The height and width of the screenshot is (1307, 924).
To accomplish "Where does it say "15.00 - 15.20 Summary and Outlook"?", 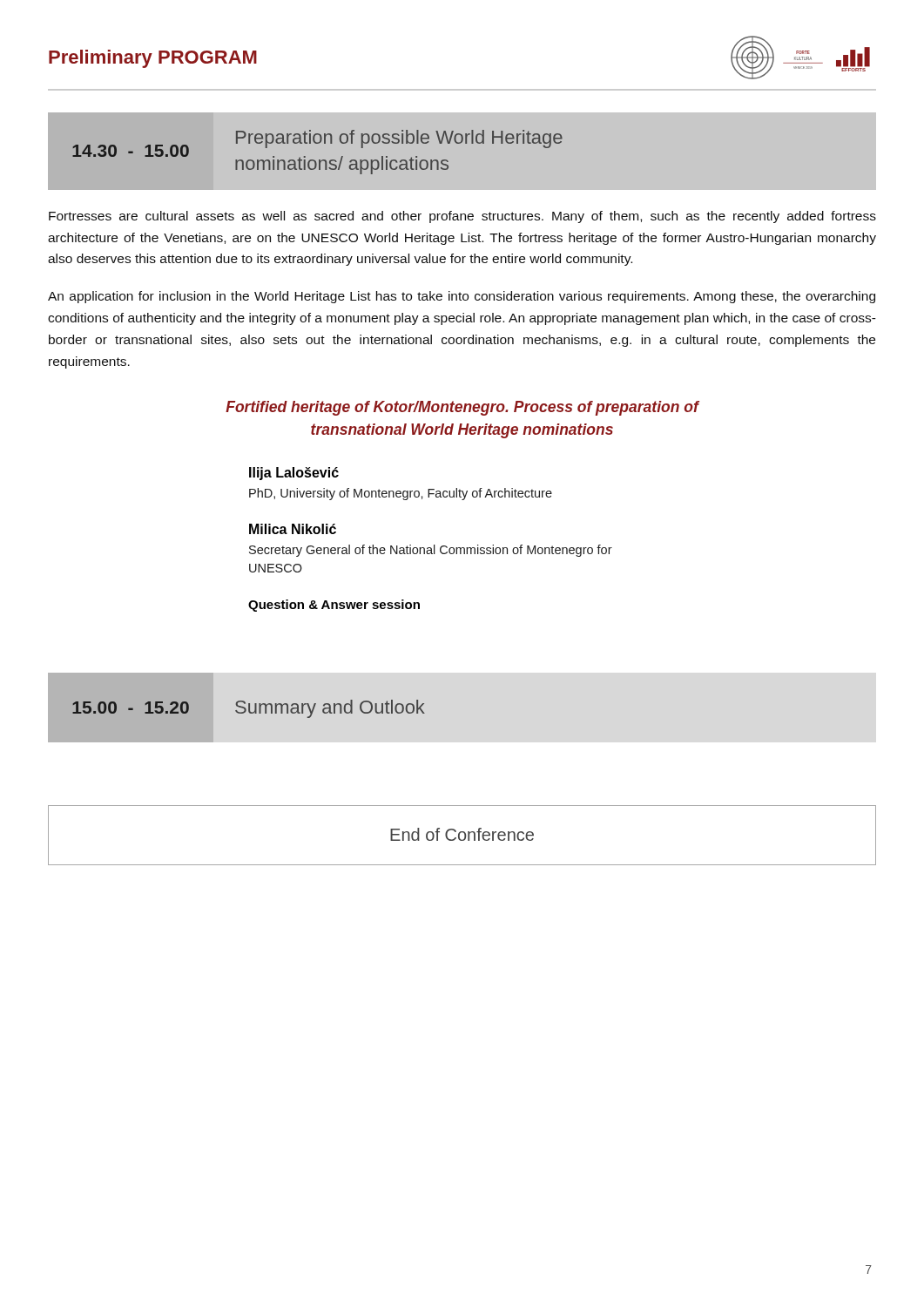I will point(247,708).
